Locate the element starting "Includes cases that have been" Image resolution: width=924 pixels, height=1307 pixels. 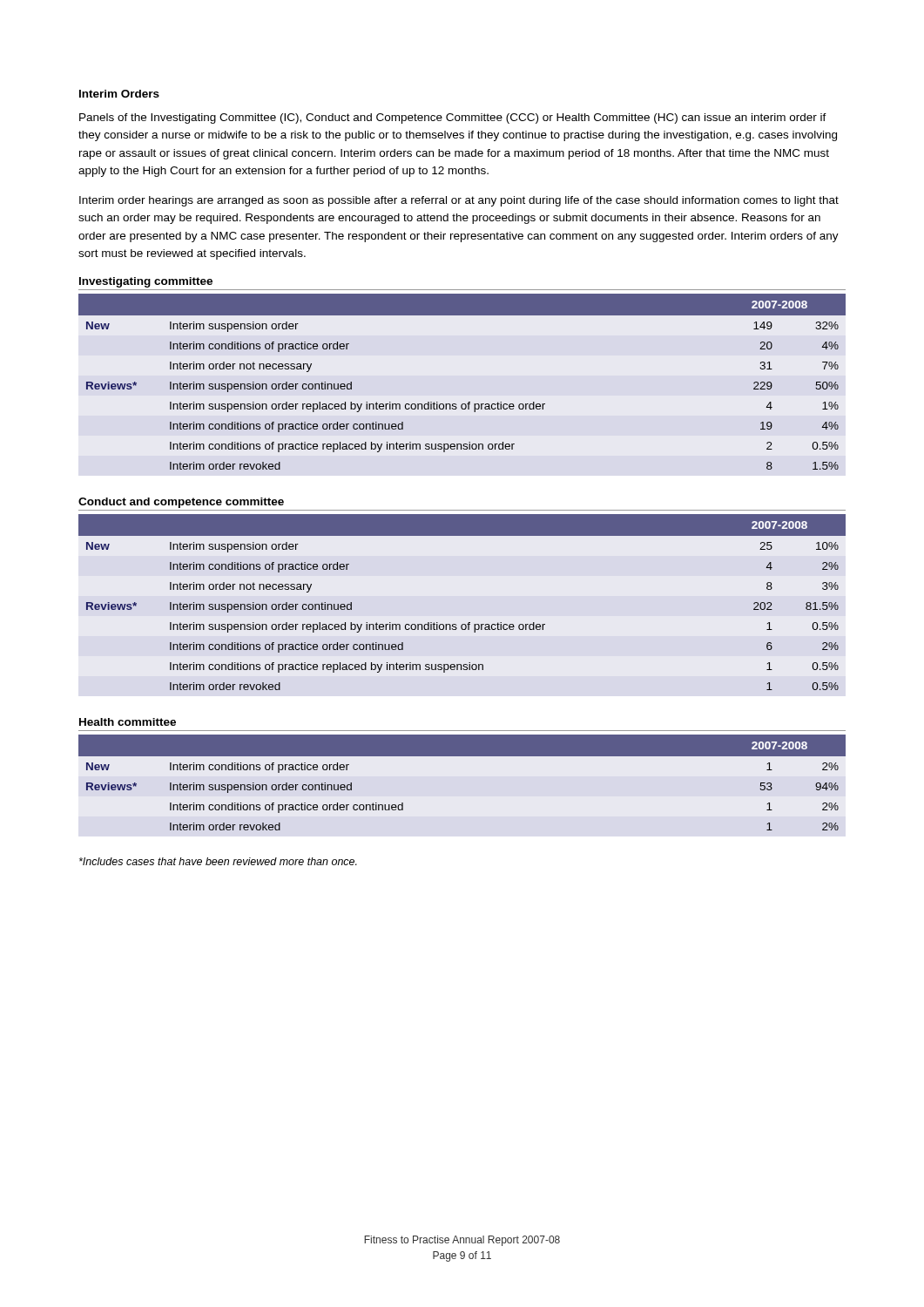[218, 862]
